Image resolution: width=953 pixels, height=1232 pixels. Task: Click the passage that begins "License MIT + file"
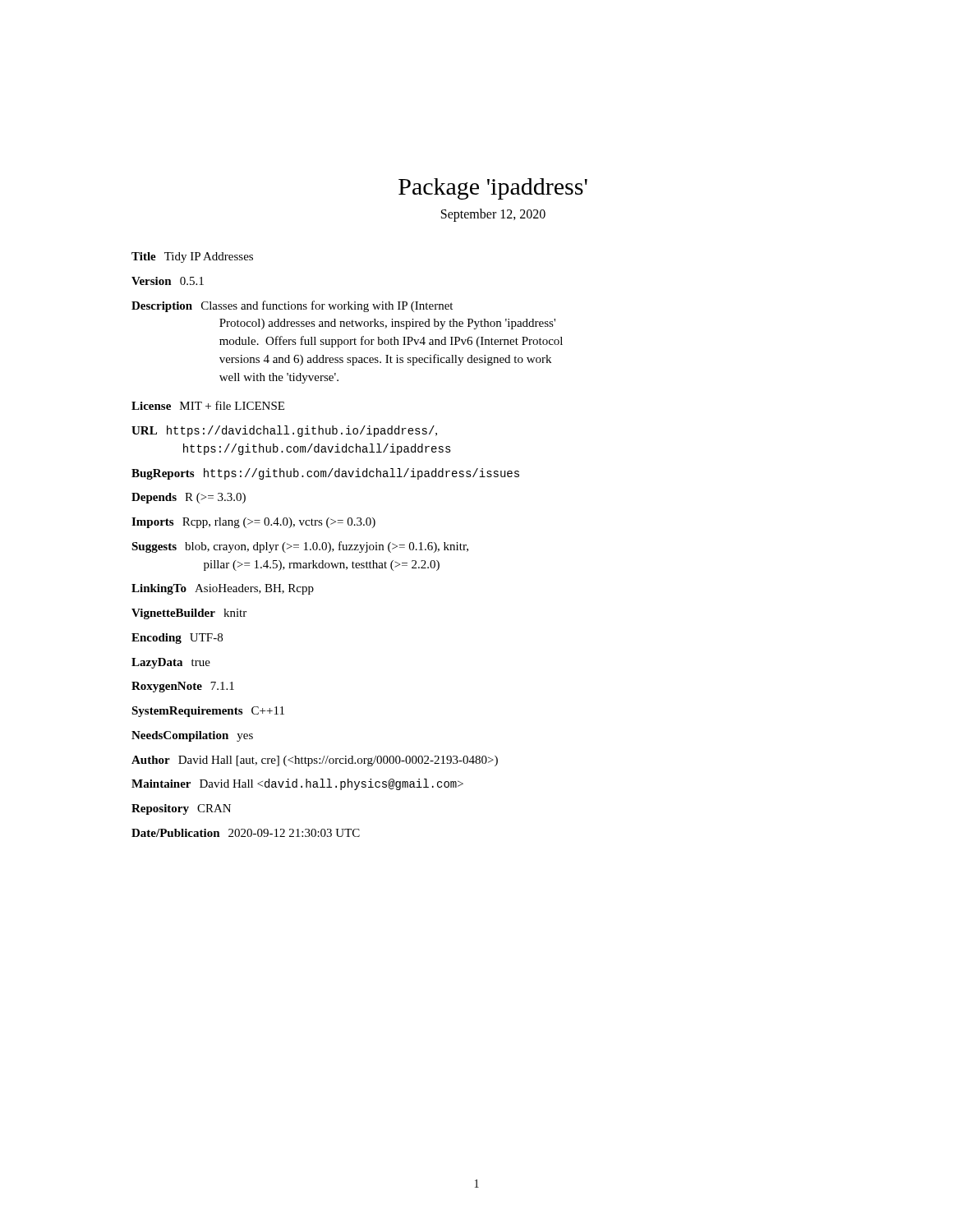(x=208, y=405)
